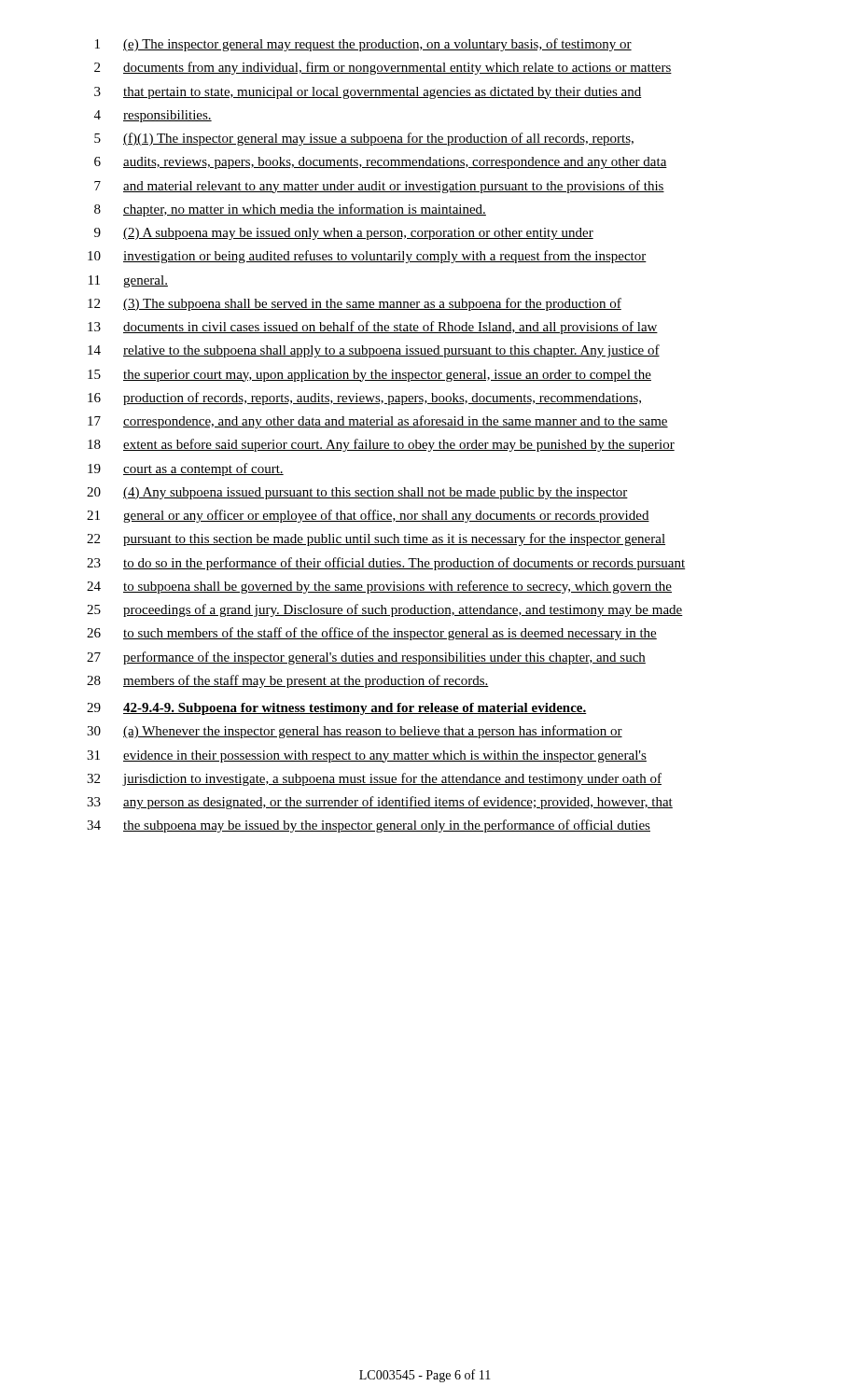Locate the text block starting "25 proceedings of a grand"
The width and height of the screenshot is (850, 1400).
425,610
